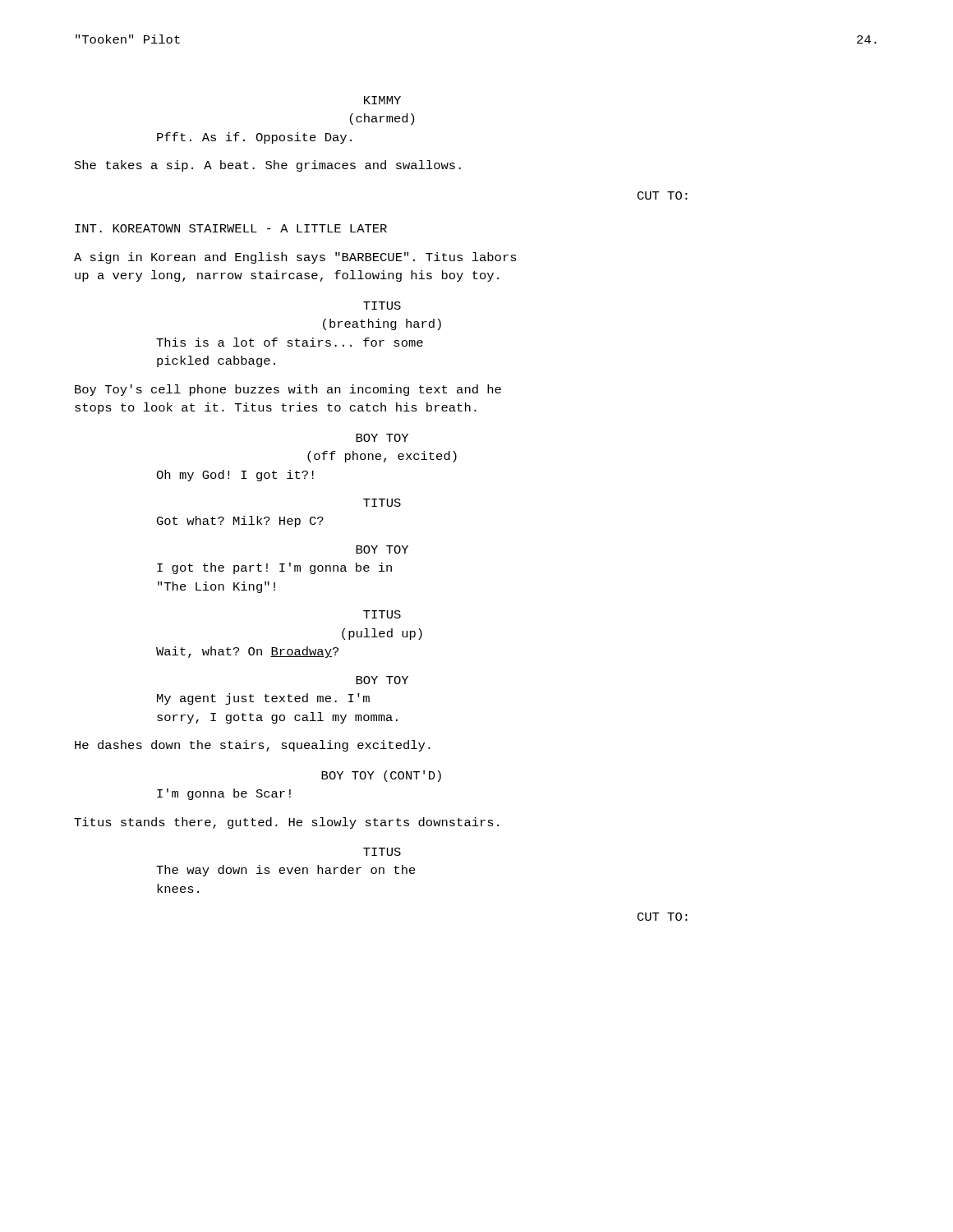Screen dimensions: 1232x953
Task: Point to the element starting "Titus stands there, gutted."
Action: point(288,823)
